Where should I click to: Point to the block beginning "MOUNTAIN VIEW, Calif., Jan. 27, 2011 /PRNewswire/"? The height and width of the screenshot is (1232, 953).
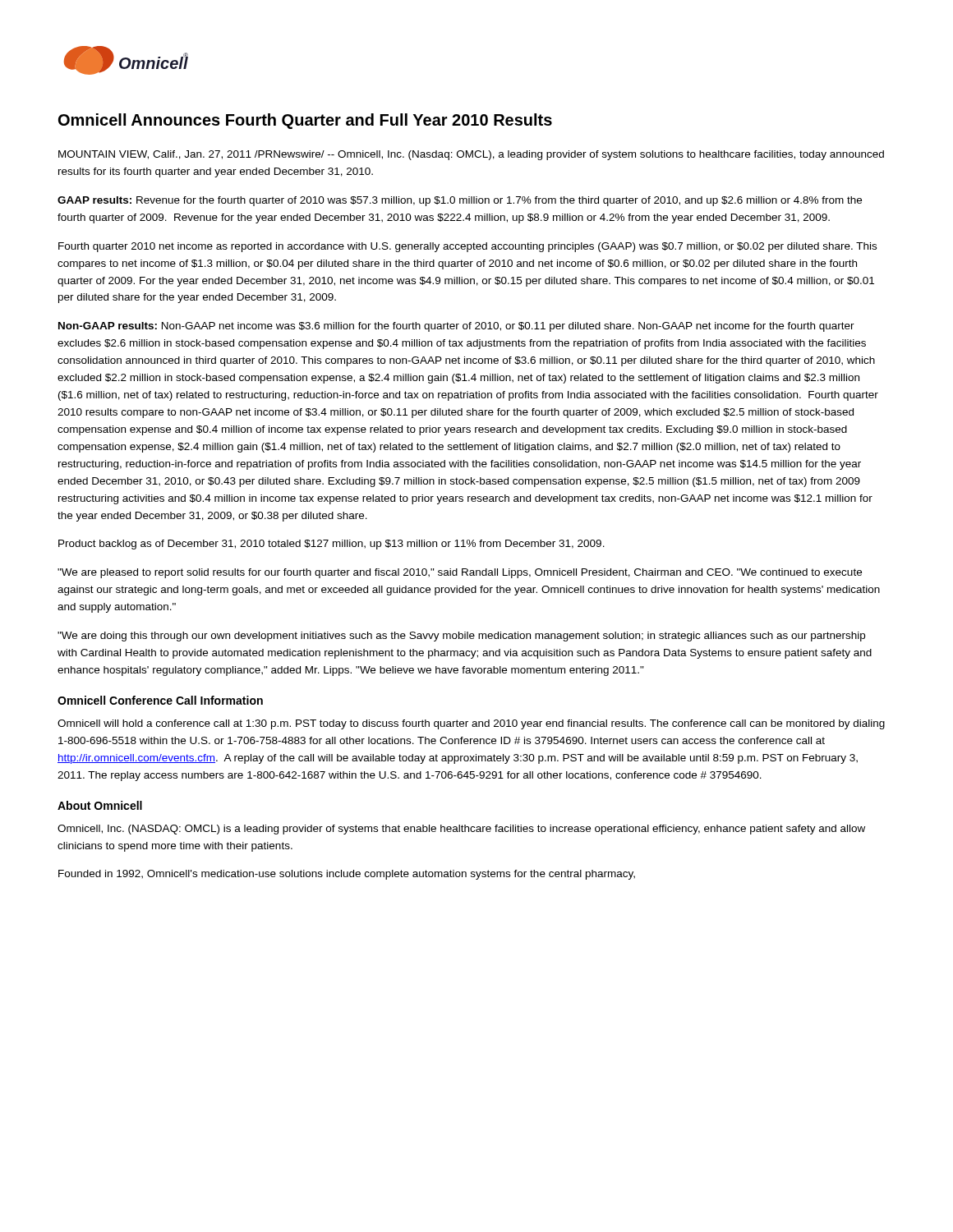[x=471, y=163]
